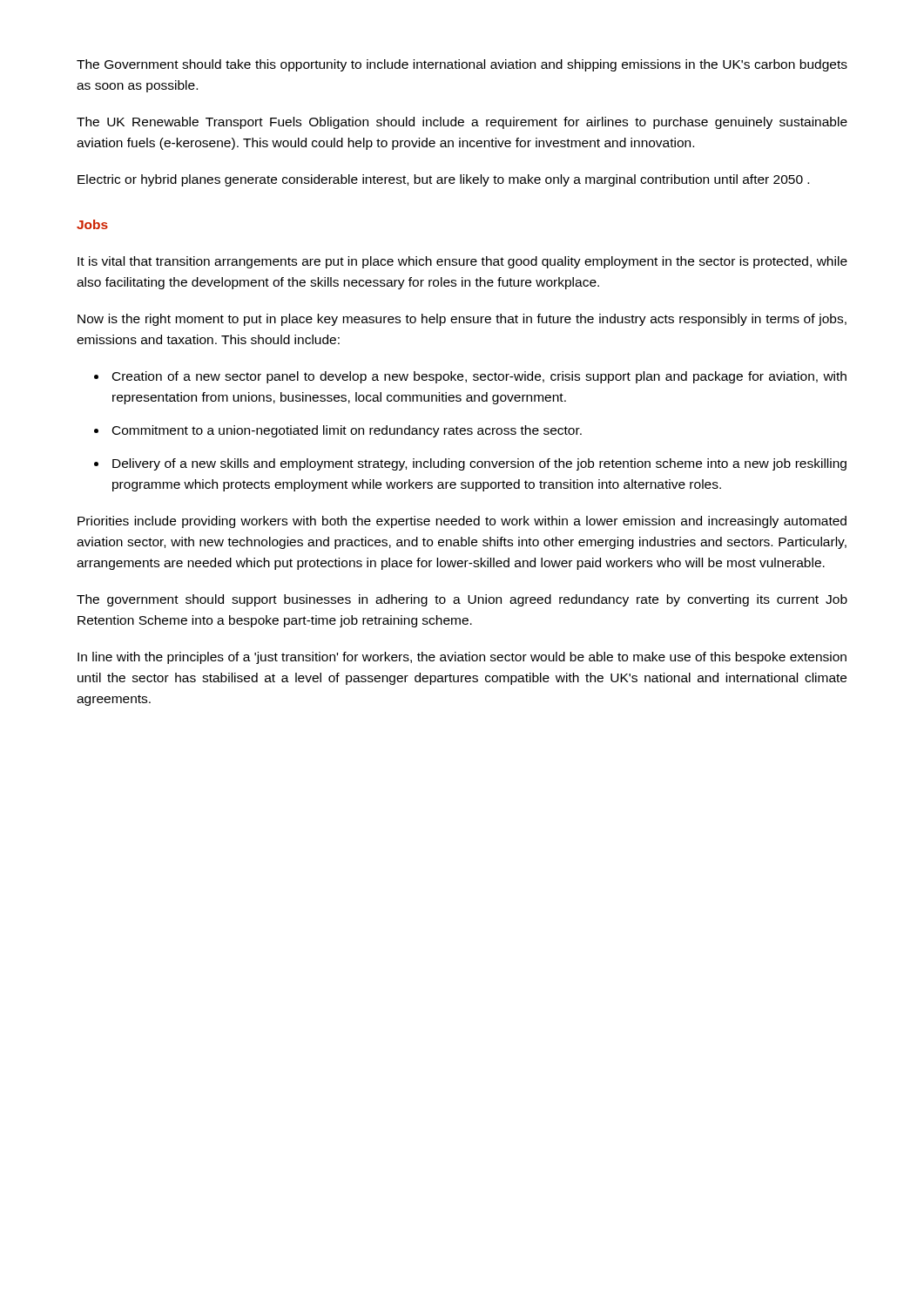This screenshot has height=1307, width=924.
Task: Point to the block beginning "The Government should take this opportunity"
Action: pos(462,74)
